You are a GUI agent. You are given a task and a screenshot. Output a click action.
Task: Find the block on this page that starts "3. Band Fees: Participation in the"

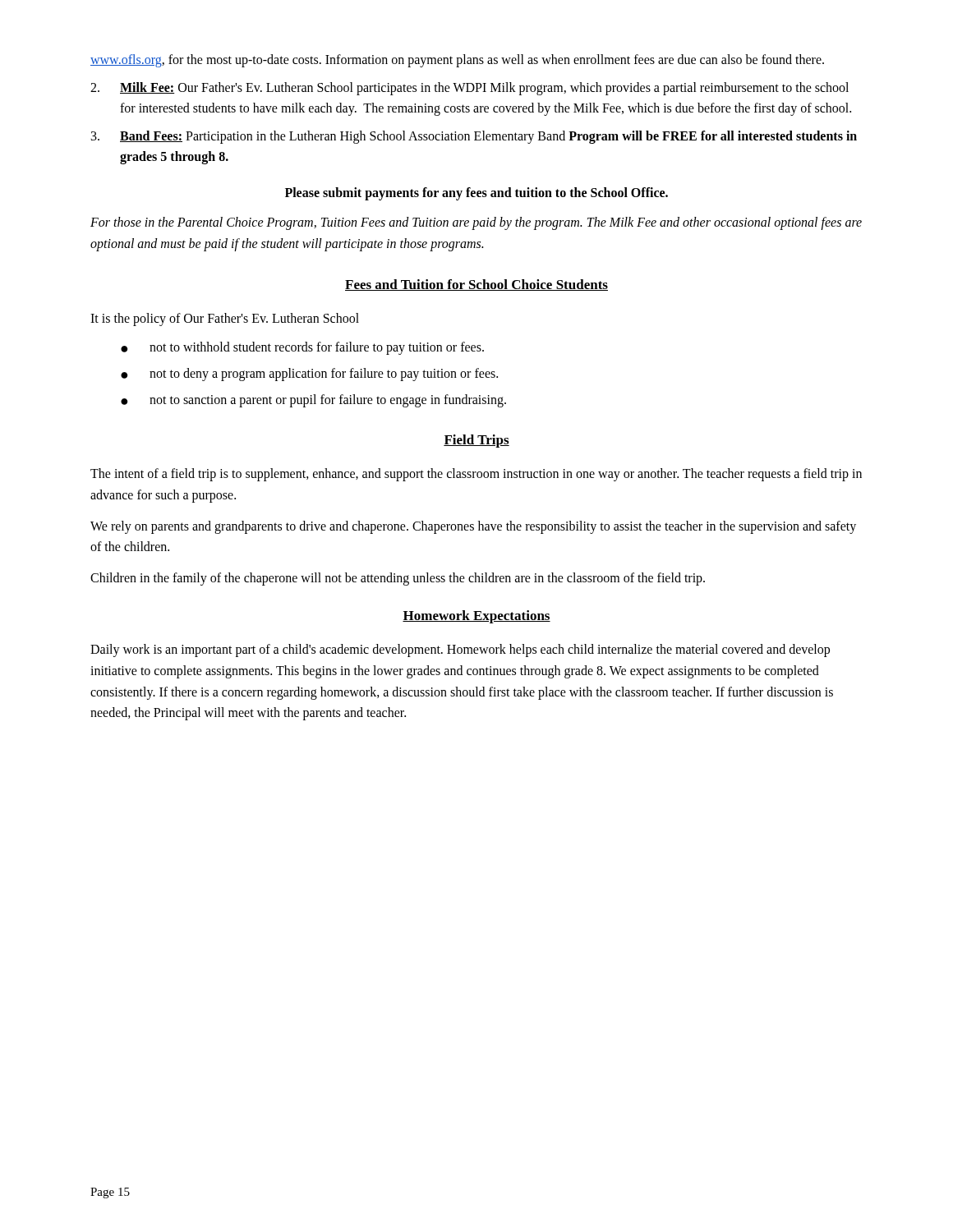coord(476,147)
